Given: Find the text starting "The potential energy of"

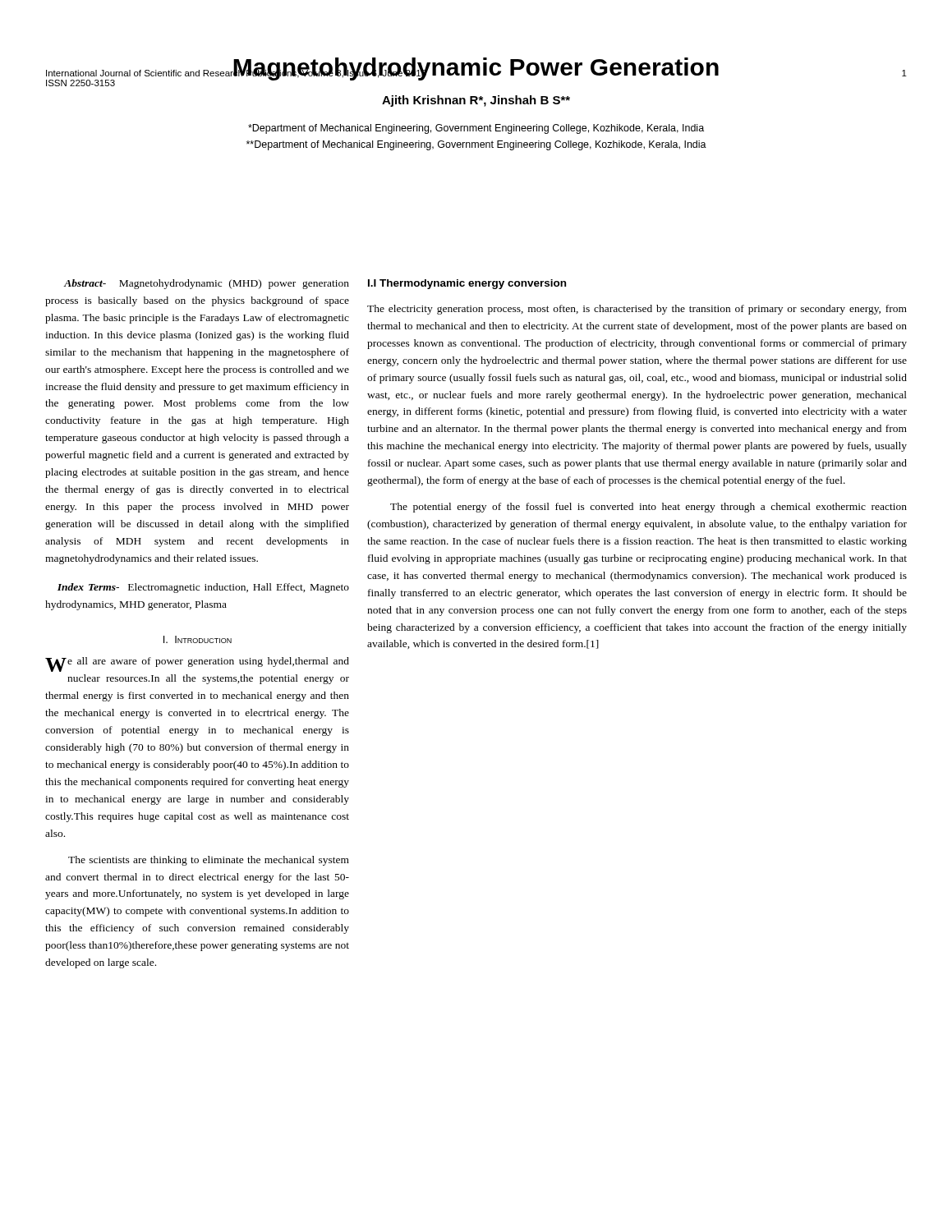Looking at the screenshot, I should pos(637,575).
